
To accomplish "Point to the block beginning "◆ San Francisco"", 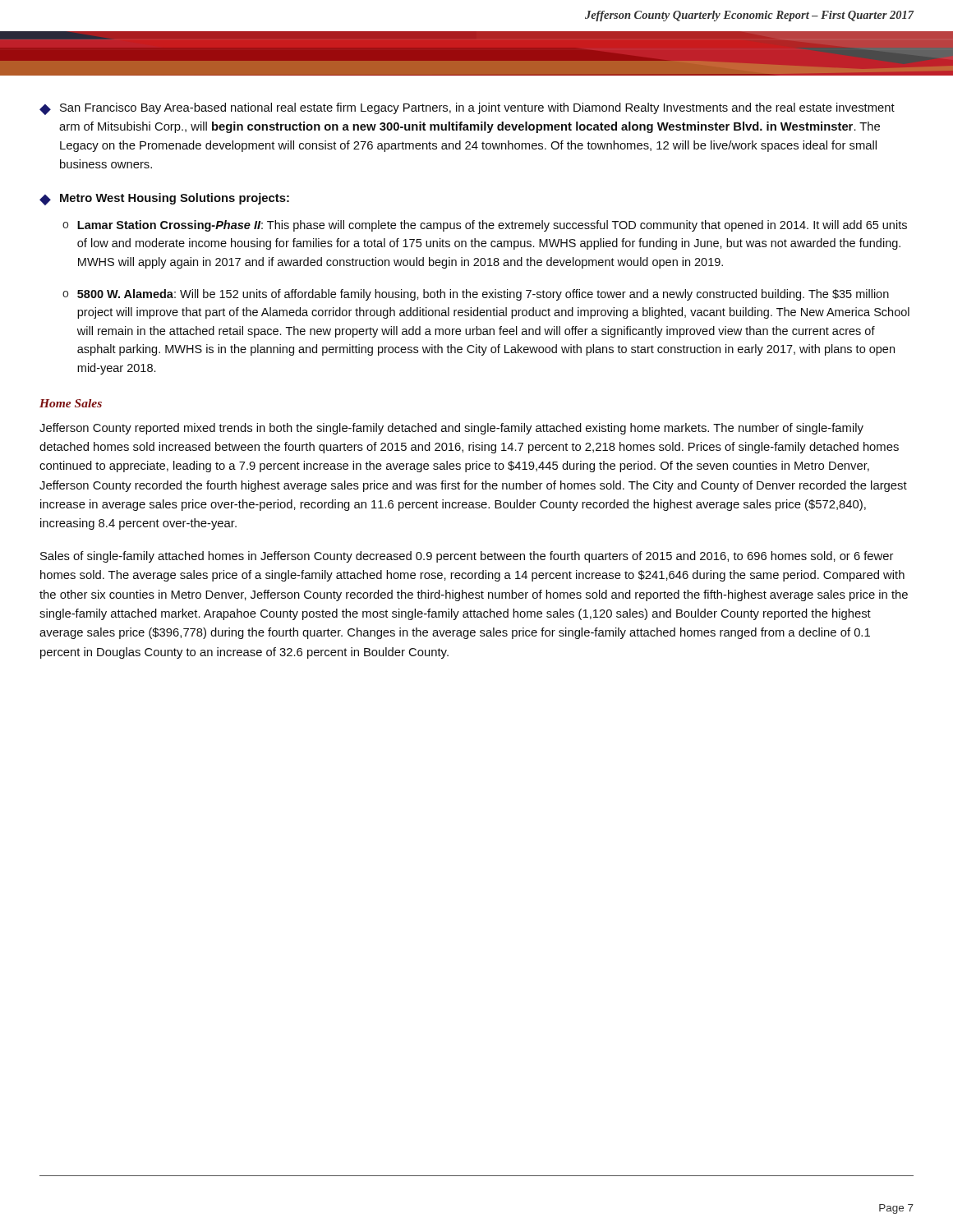I will click(x=476, y=136).
